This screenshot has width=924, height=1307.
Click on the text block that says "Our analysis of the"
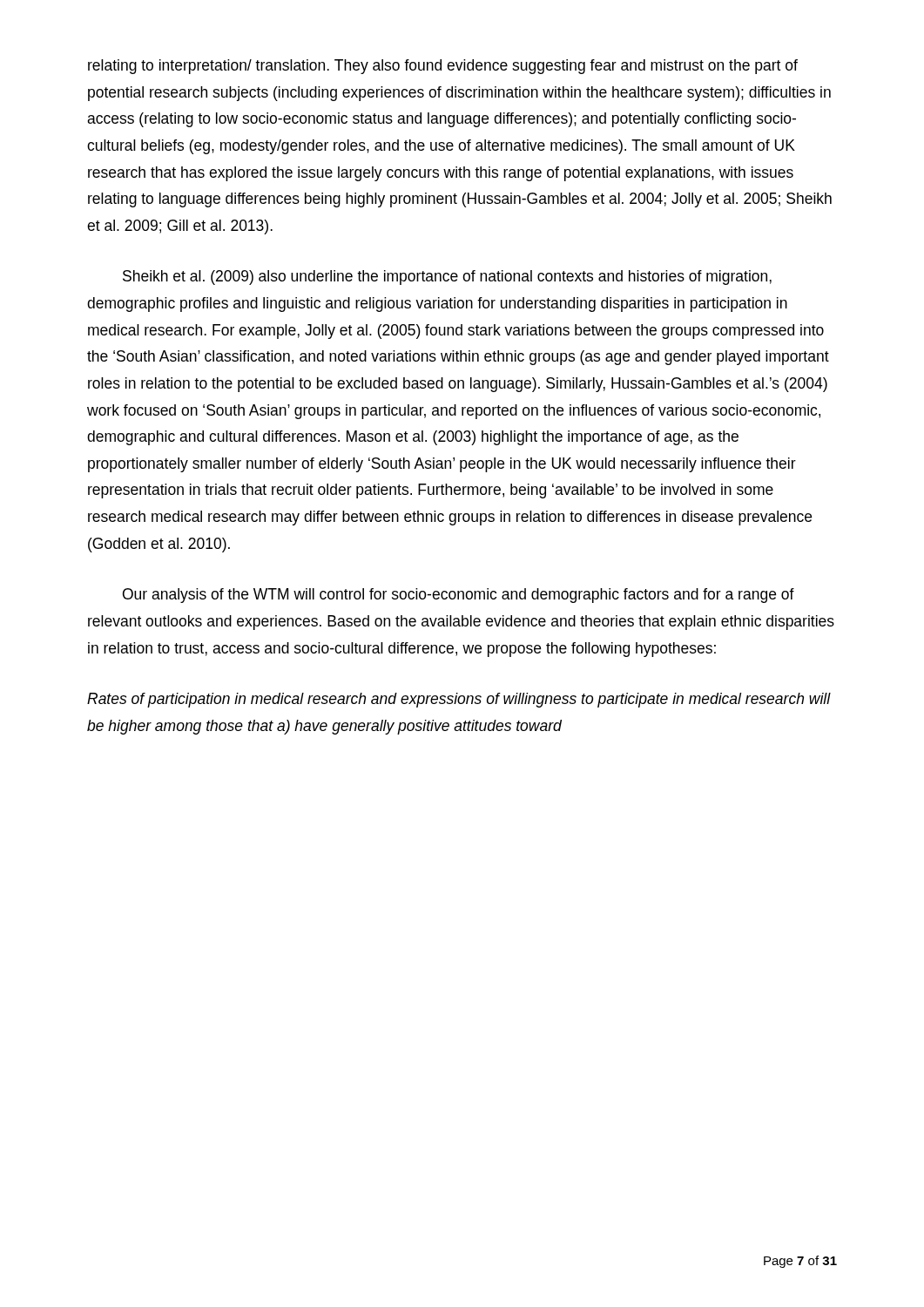click(461, 621)
